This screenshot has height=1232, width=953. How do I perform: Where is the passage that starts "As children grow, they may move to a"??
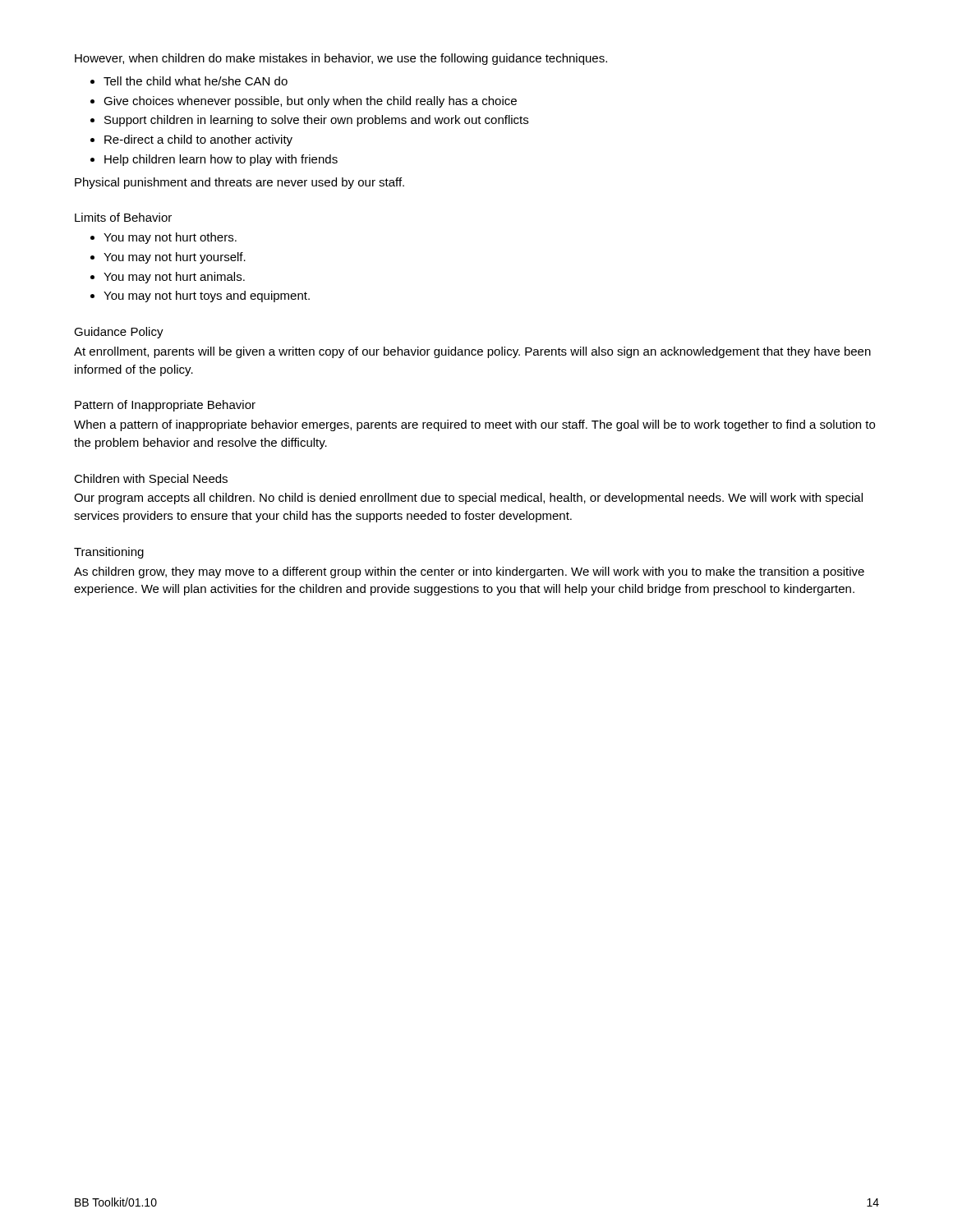[469, 580]
